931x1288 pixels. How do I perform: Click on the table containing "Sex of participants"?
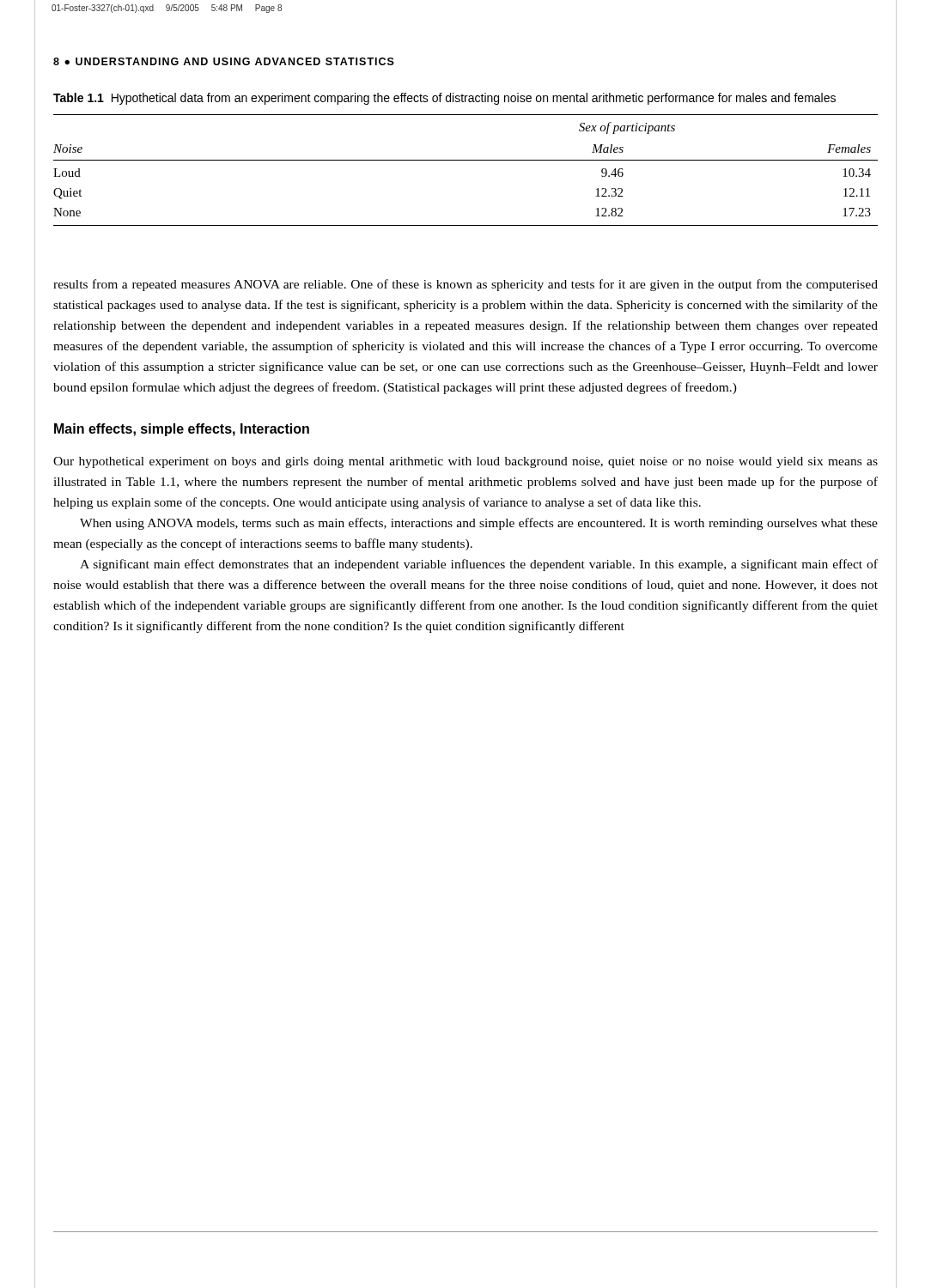(466, 170)
